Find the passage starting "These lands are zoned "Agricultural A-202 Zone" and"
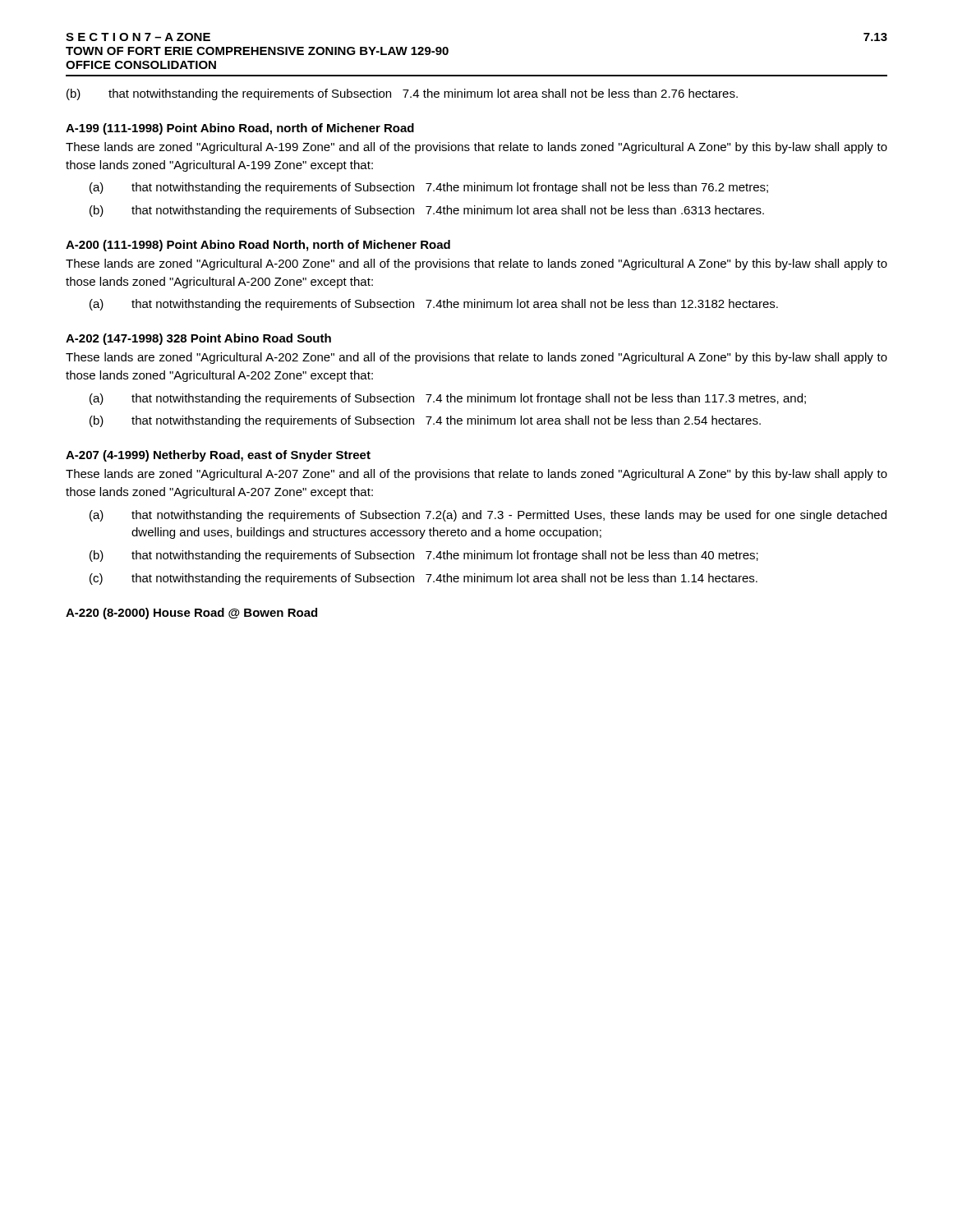 pos(476,366)
